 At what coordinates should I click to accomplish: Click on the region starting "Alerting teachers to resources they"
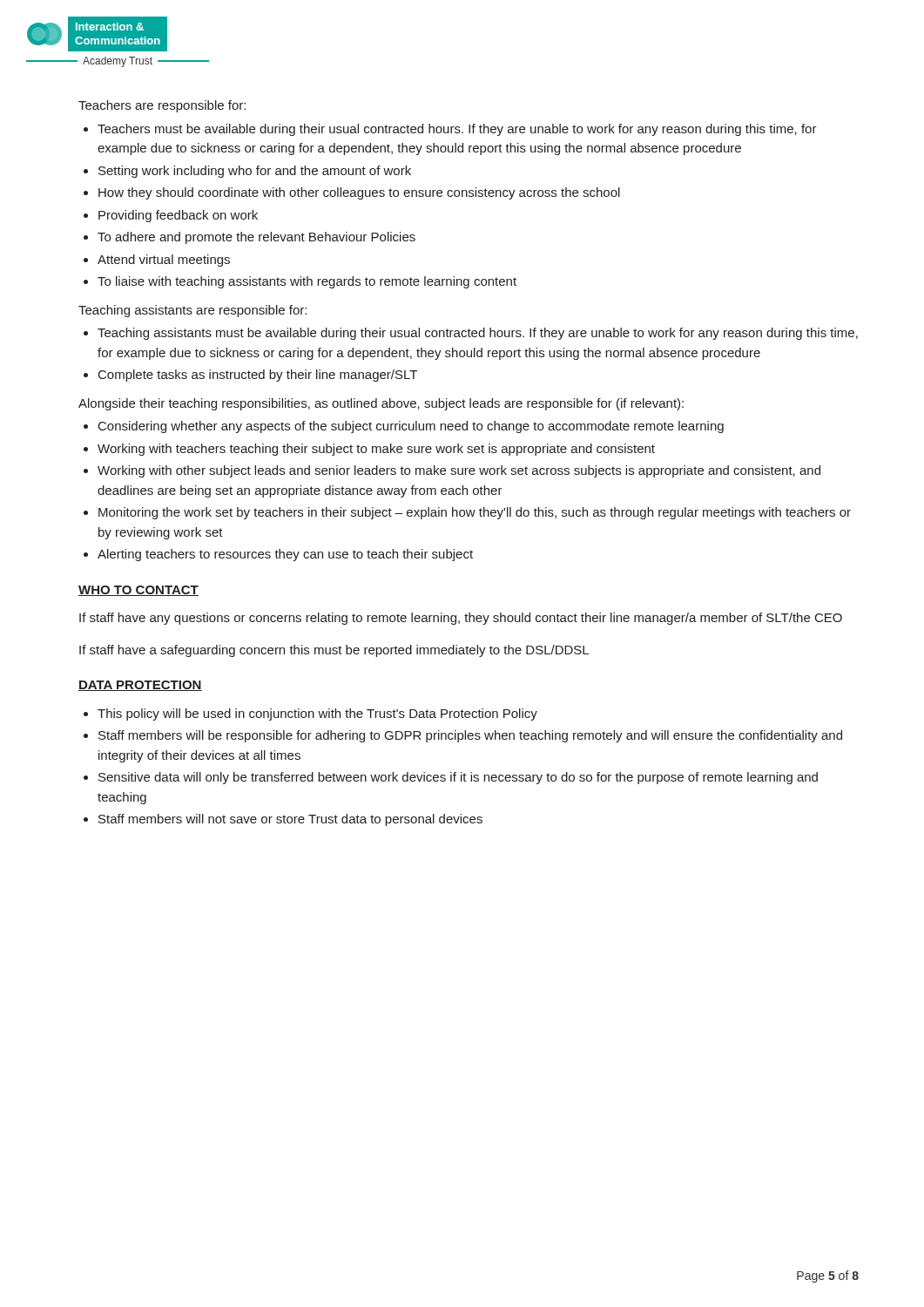pos(285,554)
